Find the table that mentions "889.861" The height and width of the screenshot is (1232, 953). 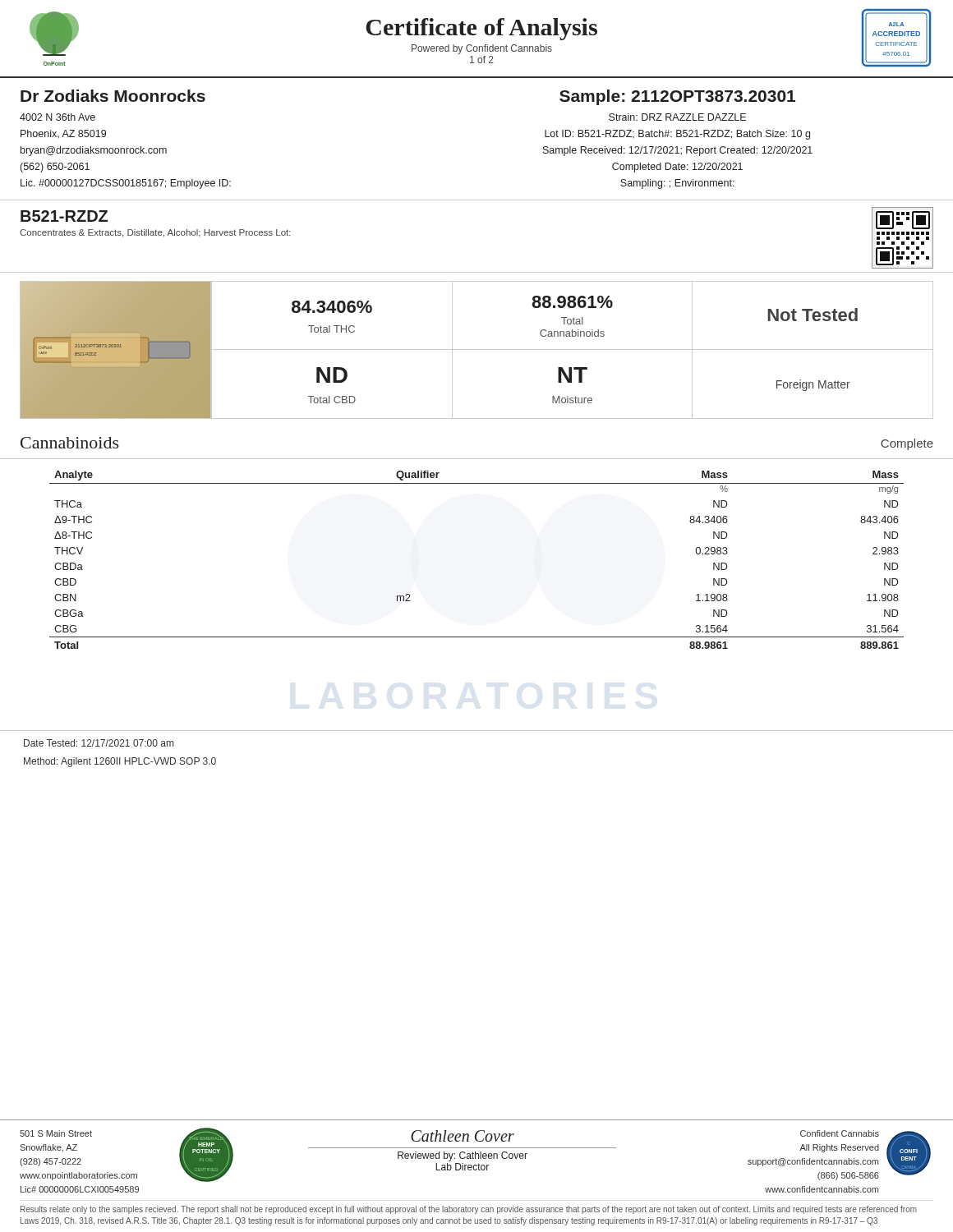[476, 559]
